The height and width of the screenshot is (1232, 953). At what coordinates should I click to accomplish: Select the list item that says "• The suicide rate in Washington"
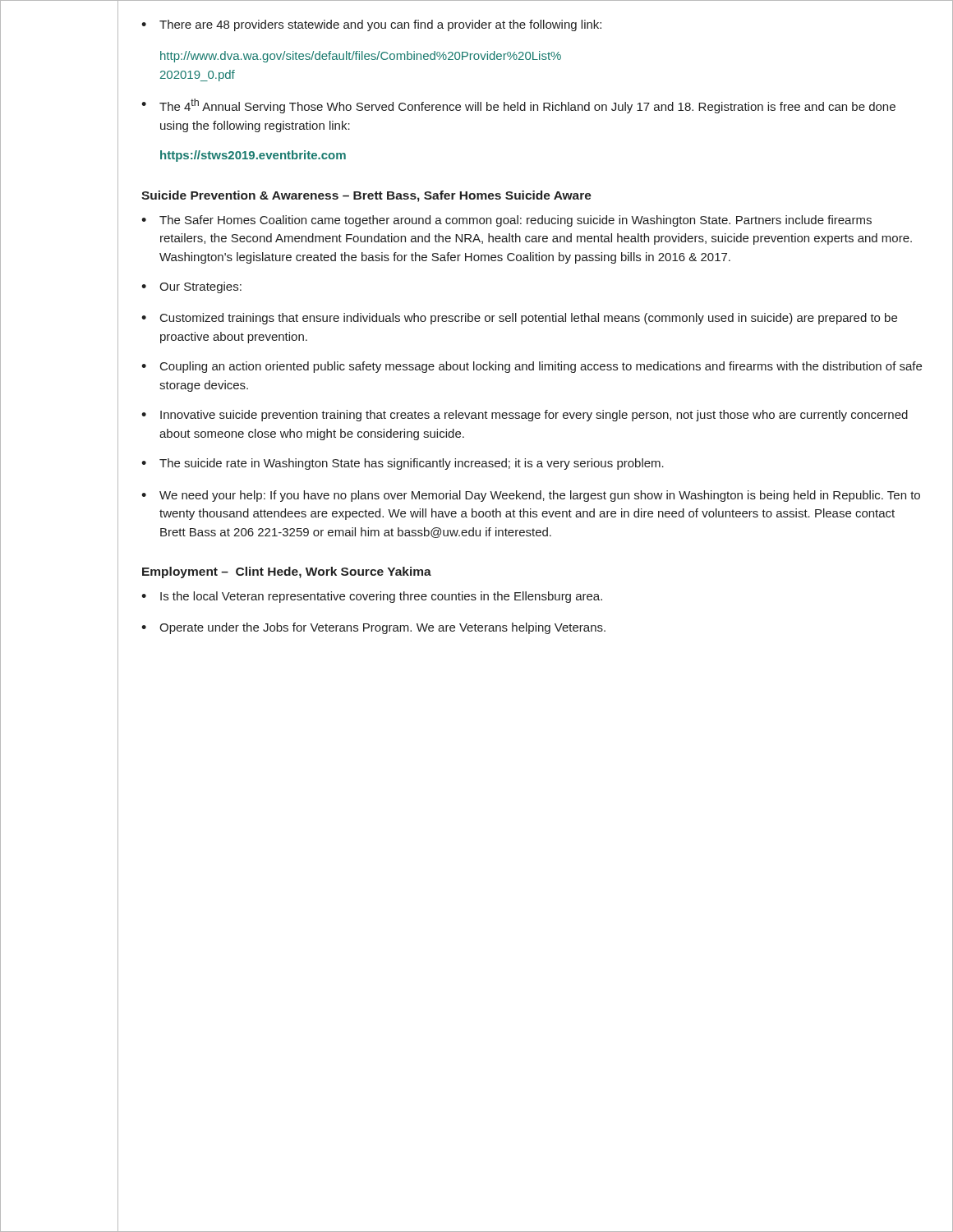coord(532,464)
